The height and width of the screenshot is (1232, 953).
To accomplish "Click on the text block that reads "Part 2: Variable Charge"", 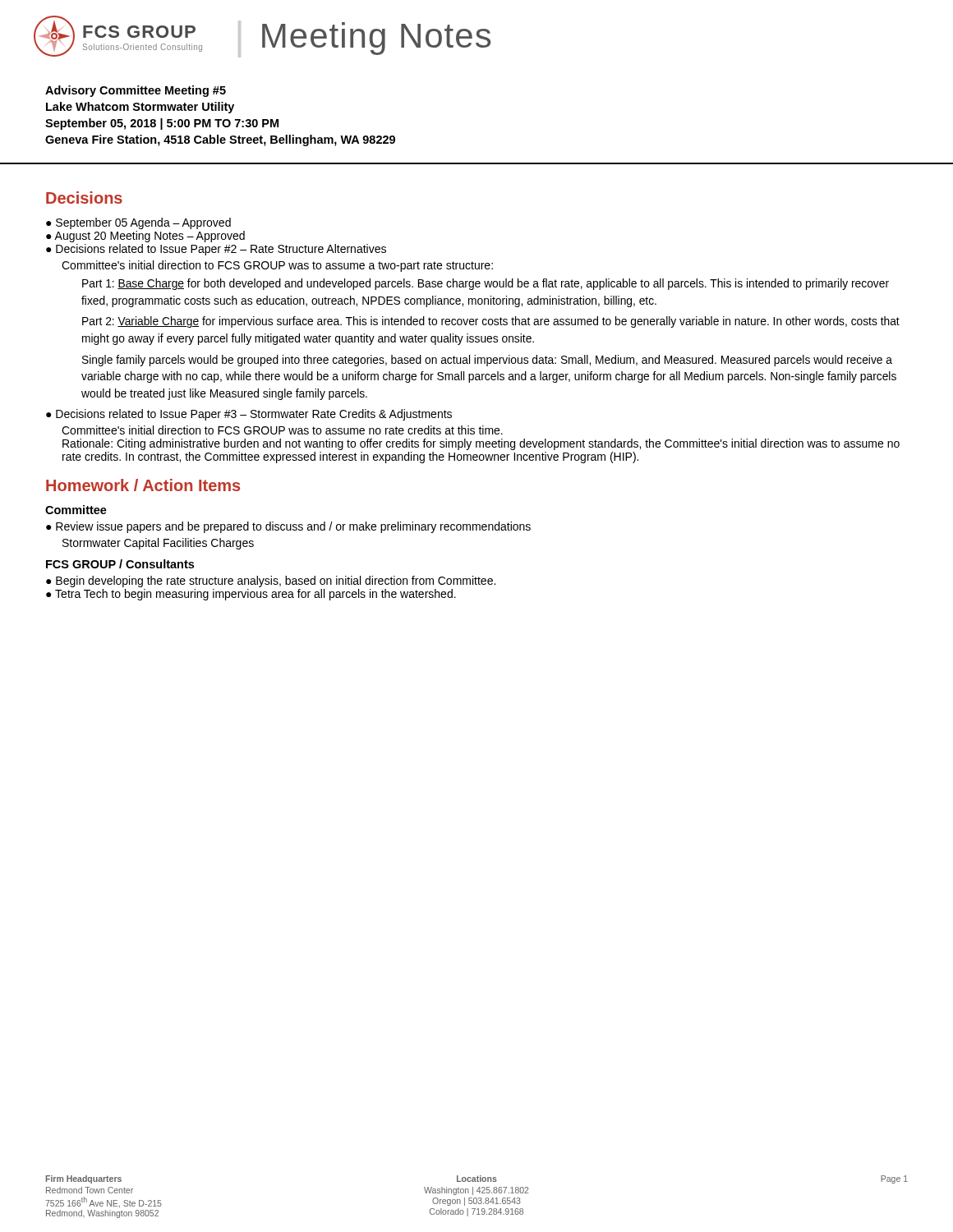I will pyautogui.click(x=490, y=330).
